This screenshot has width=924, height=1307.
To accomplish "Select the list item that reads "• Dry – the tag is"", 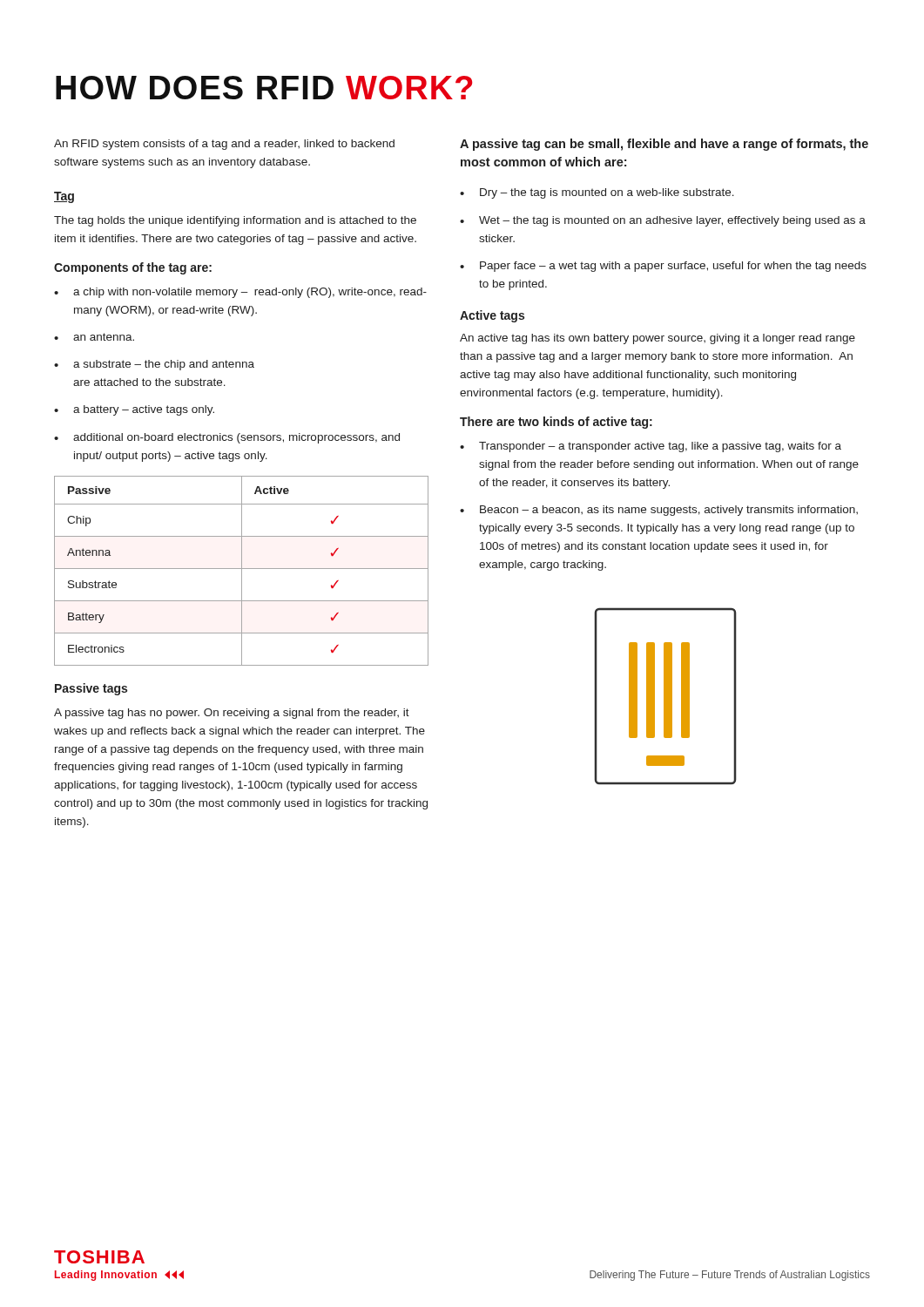I will pos(665,193).
